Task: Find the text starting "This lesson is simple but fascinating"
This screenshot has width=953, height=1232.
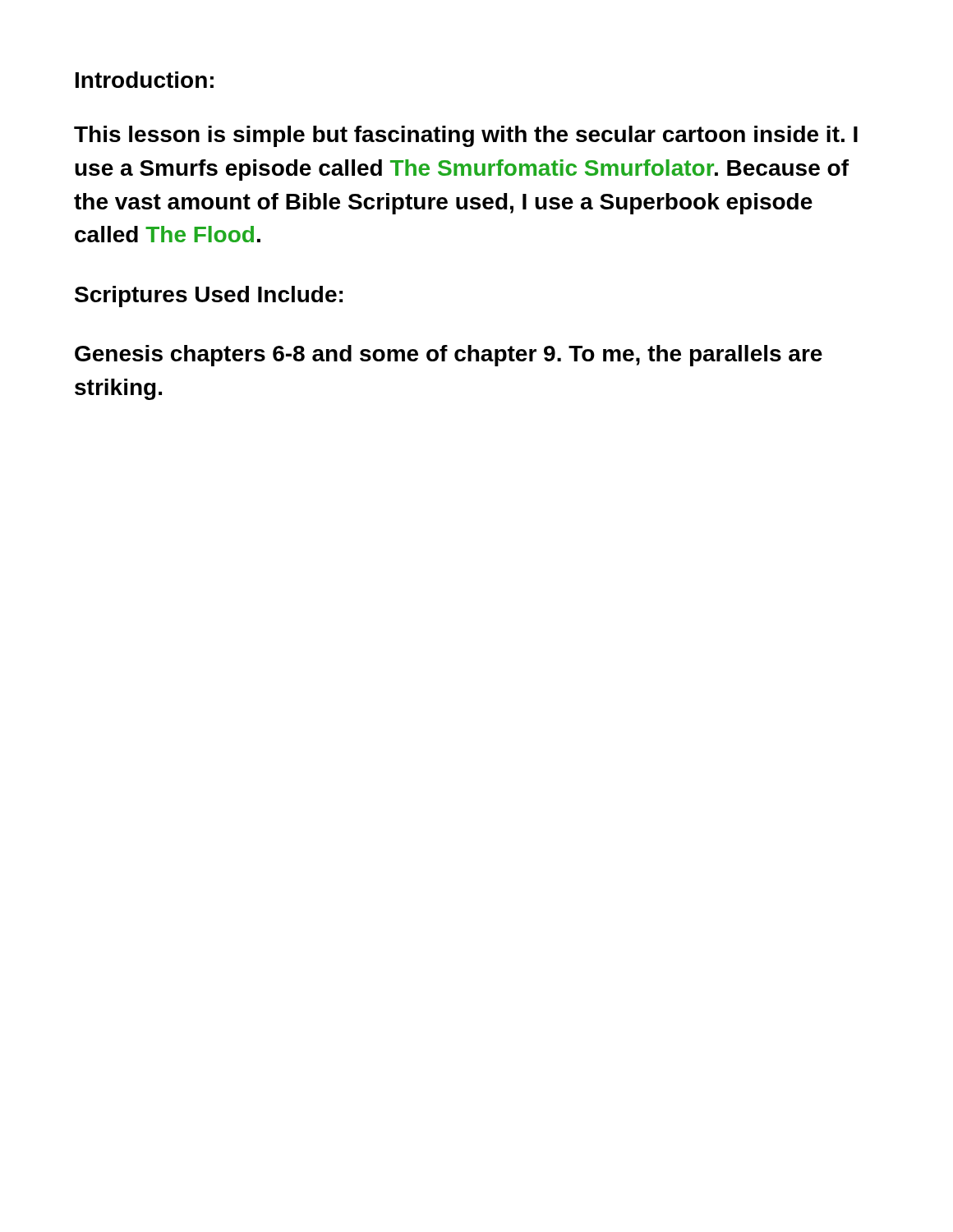Action: (x=466, y=185)
